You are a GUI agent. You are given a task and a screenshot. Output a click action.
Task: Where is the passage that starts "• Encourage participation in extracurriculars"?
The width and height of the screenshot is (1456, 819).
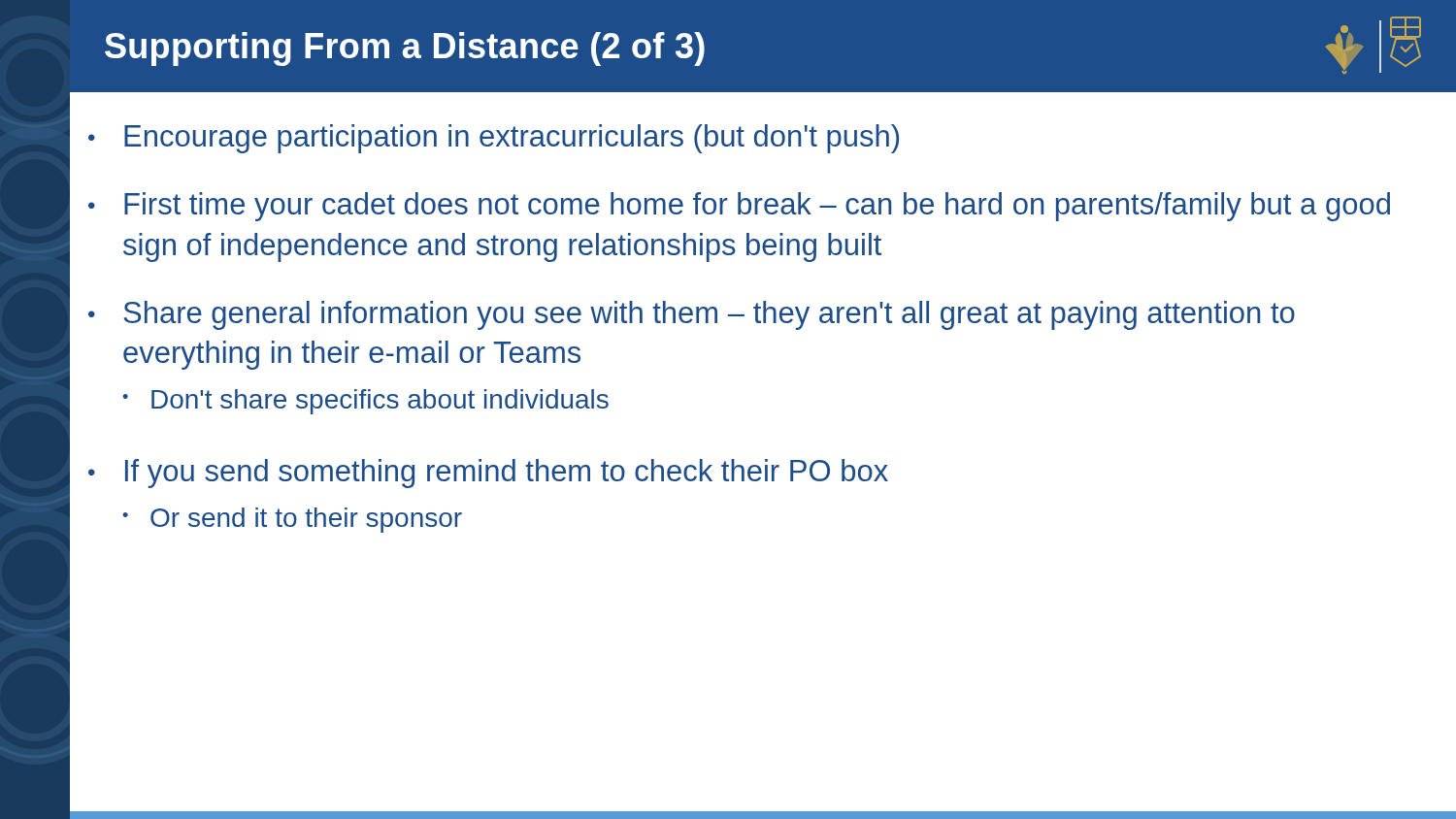tap(494, 137)
